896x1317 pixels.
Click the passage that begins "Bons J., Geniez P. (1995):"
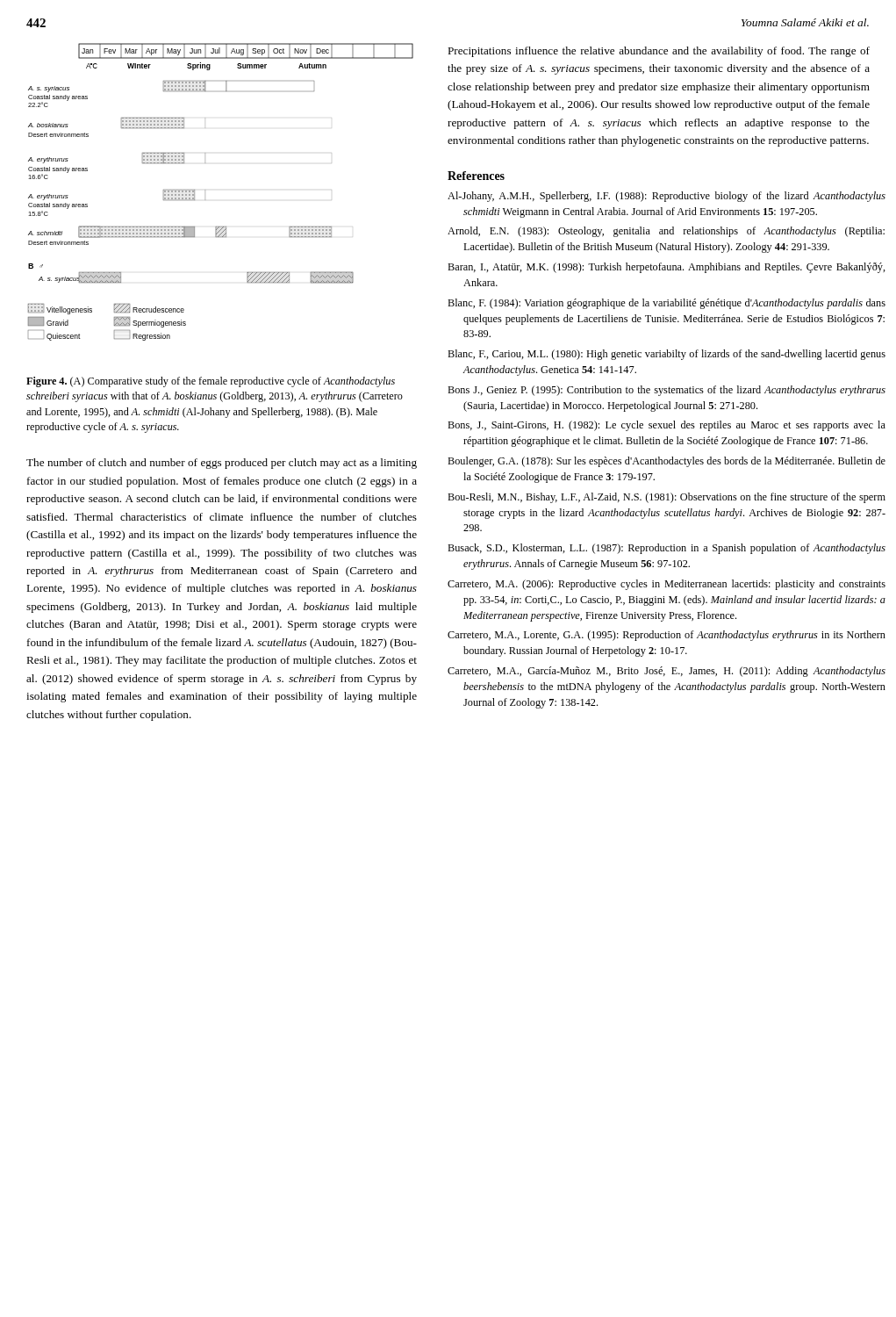click(666, 397)
